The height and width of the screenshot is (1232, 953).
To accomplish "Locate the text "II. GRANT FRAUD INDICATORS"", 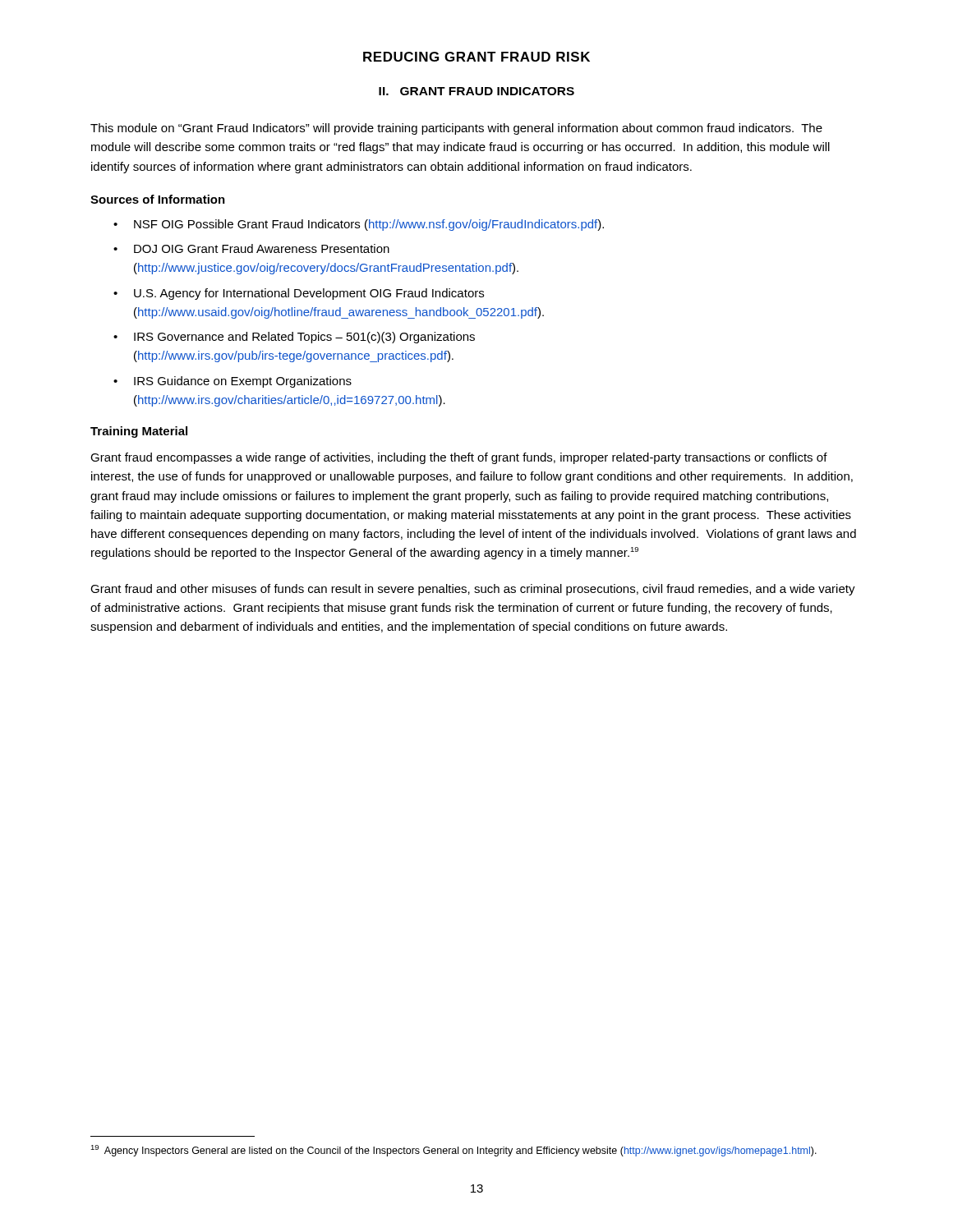I will pos(476,91).
